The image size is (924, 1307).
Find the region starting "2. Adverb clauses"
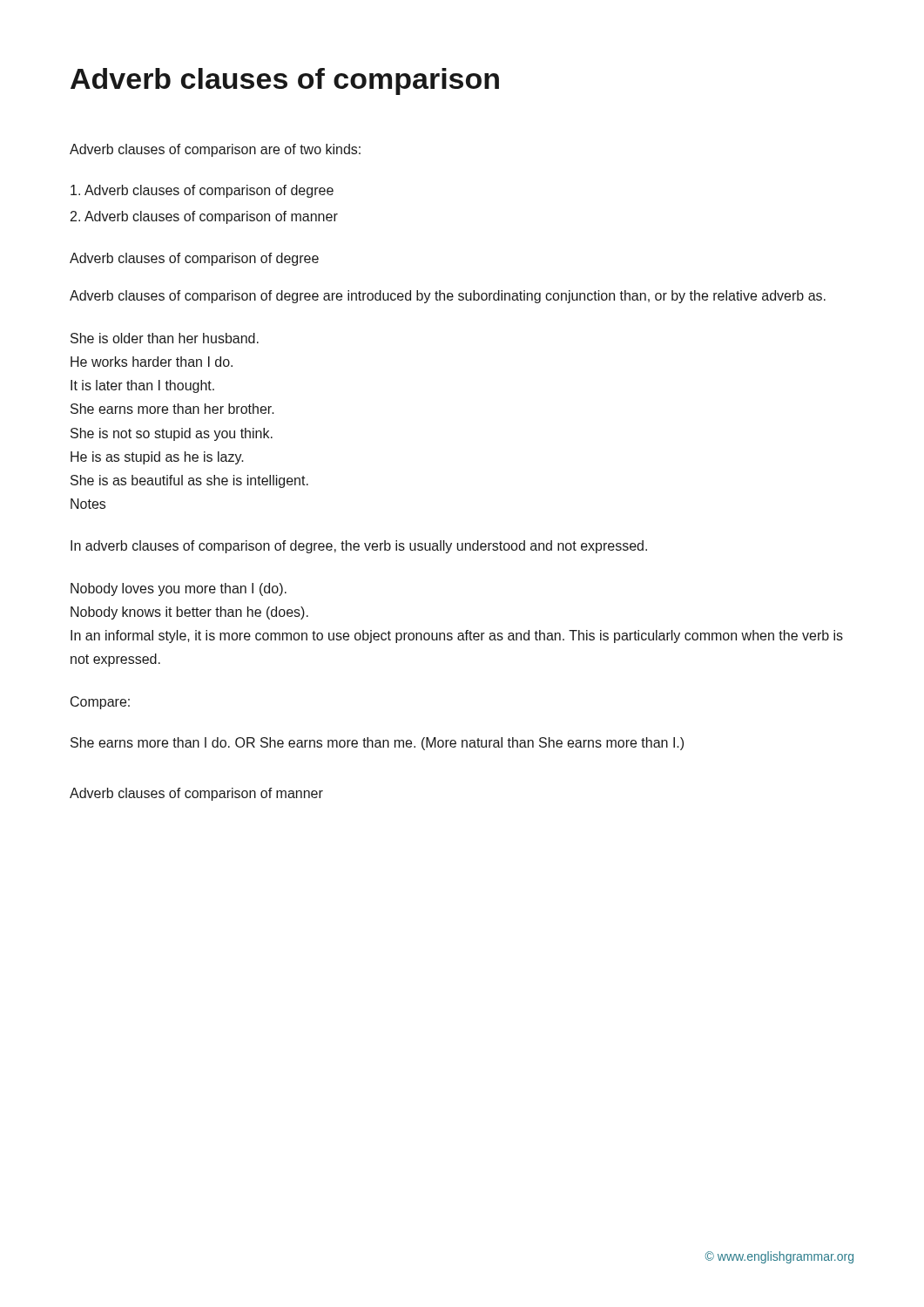[204, 217]
